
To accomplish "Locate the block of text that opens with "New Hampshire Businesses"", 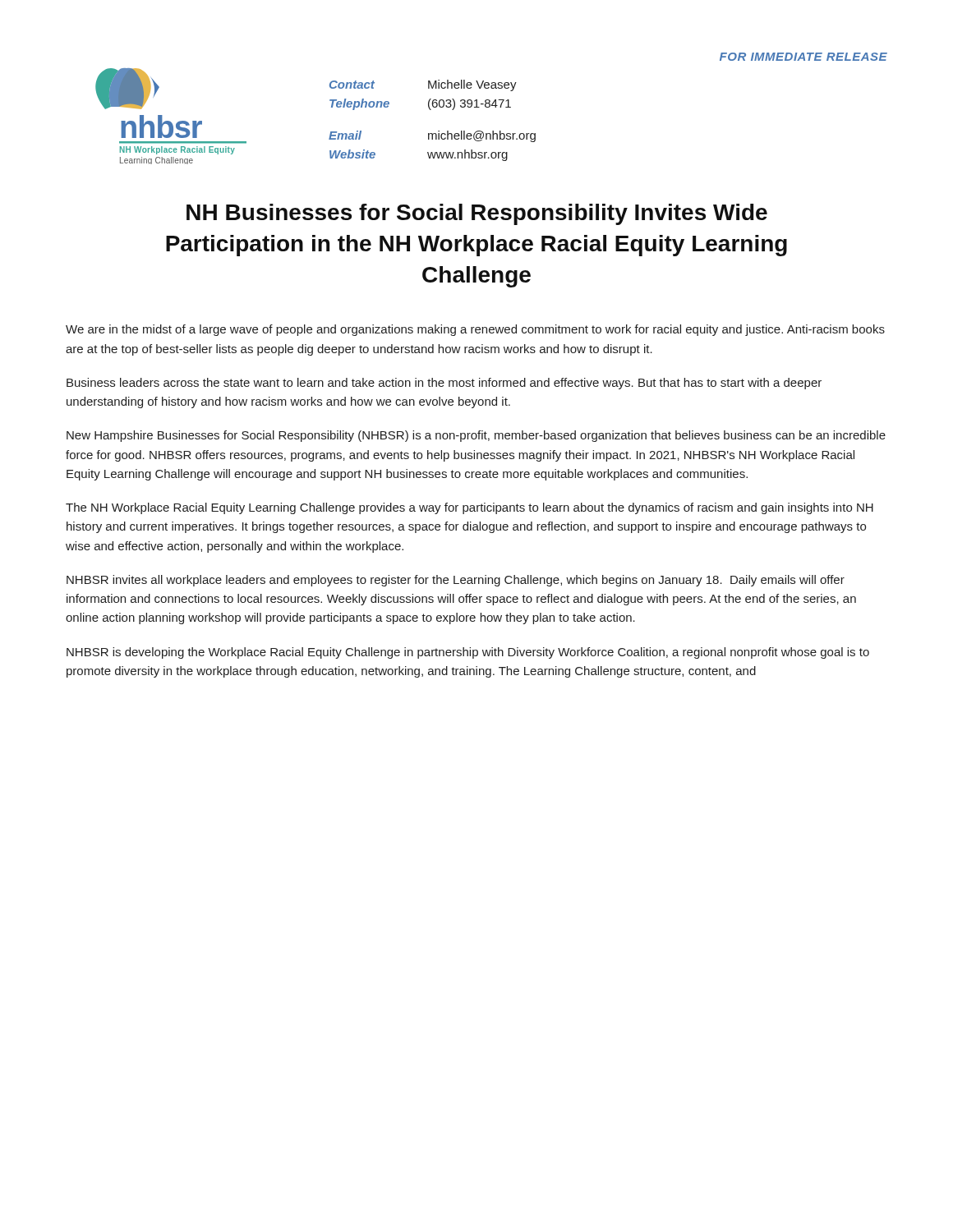I will [476, 454].
